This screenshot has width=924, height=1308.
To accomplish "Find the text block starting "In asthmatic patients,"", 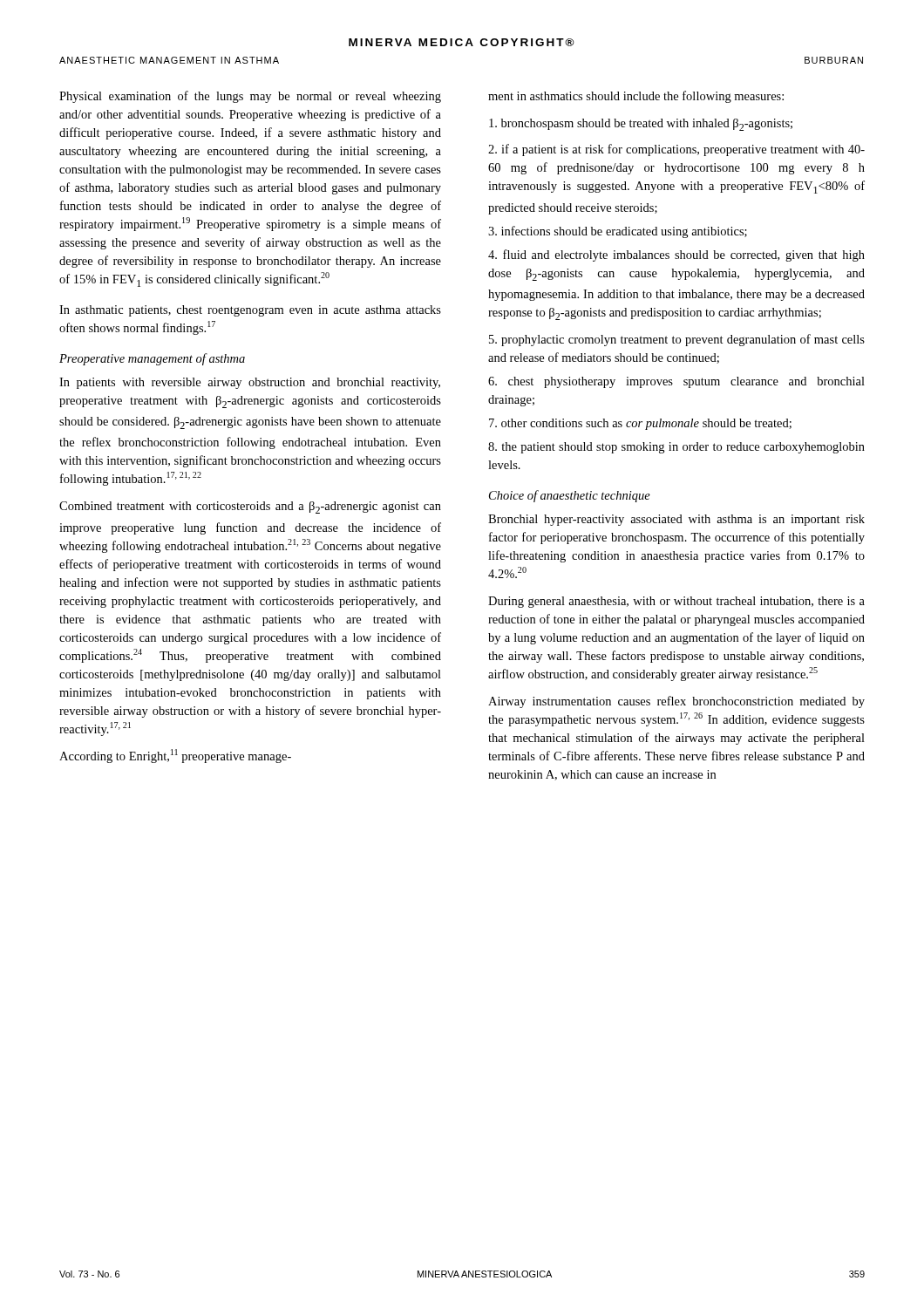I will (x=250, y=319).
